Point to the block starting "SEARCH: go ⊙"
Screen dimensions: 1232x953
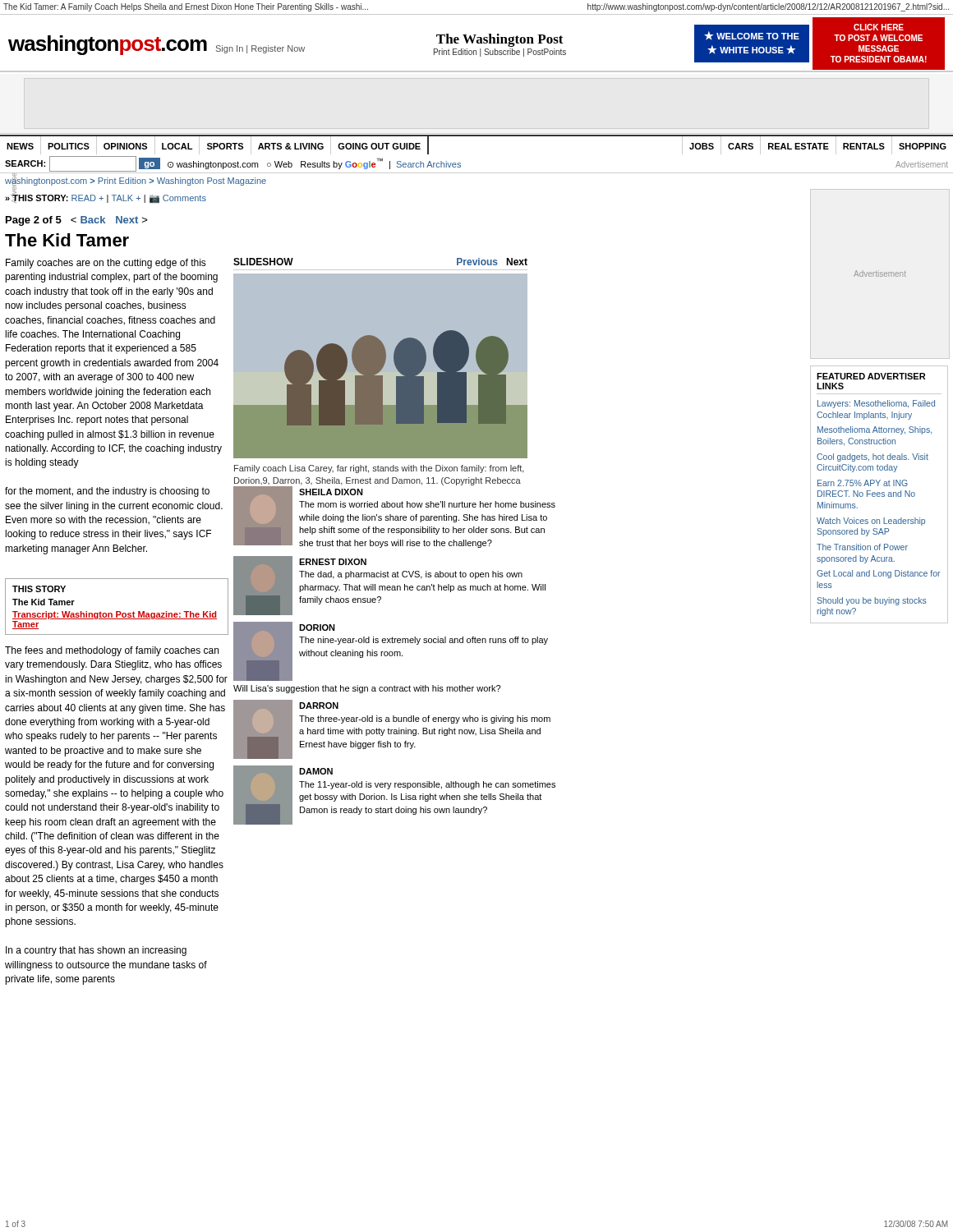[x=233, y=163]
